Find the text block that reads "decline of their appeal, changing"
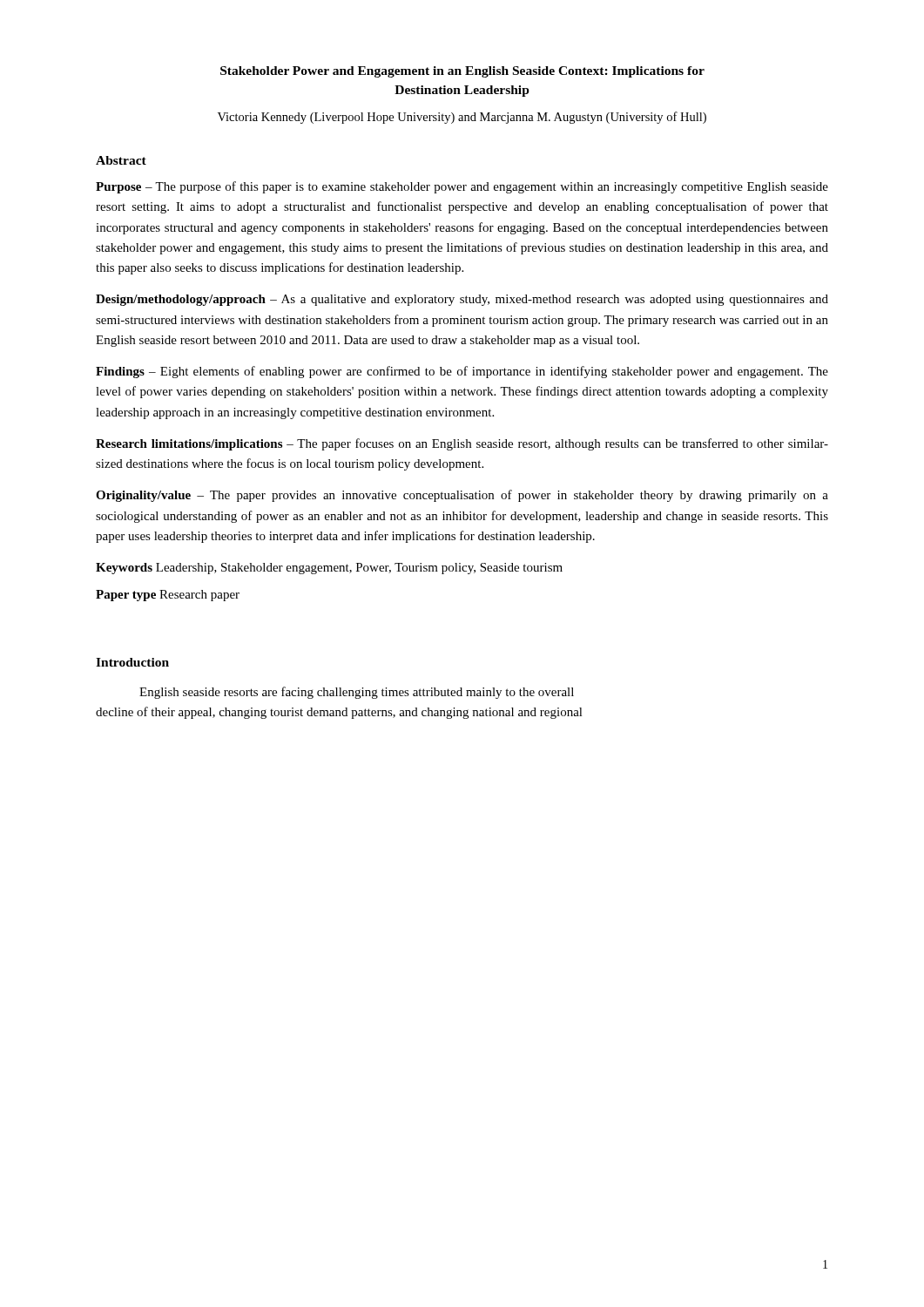The image size is (924, 1307). click(339, 712)
